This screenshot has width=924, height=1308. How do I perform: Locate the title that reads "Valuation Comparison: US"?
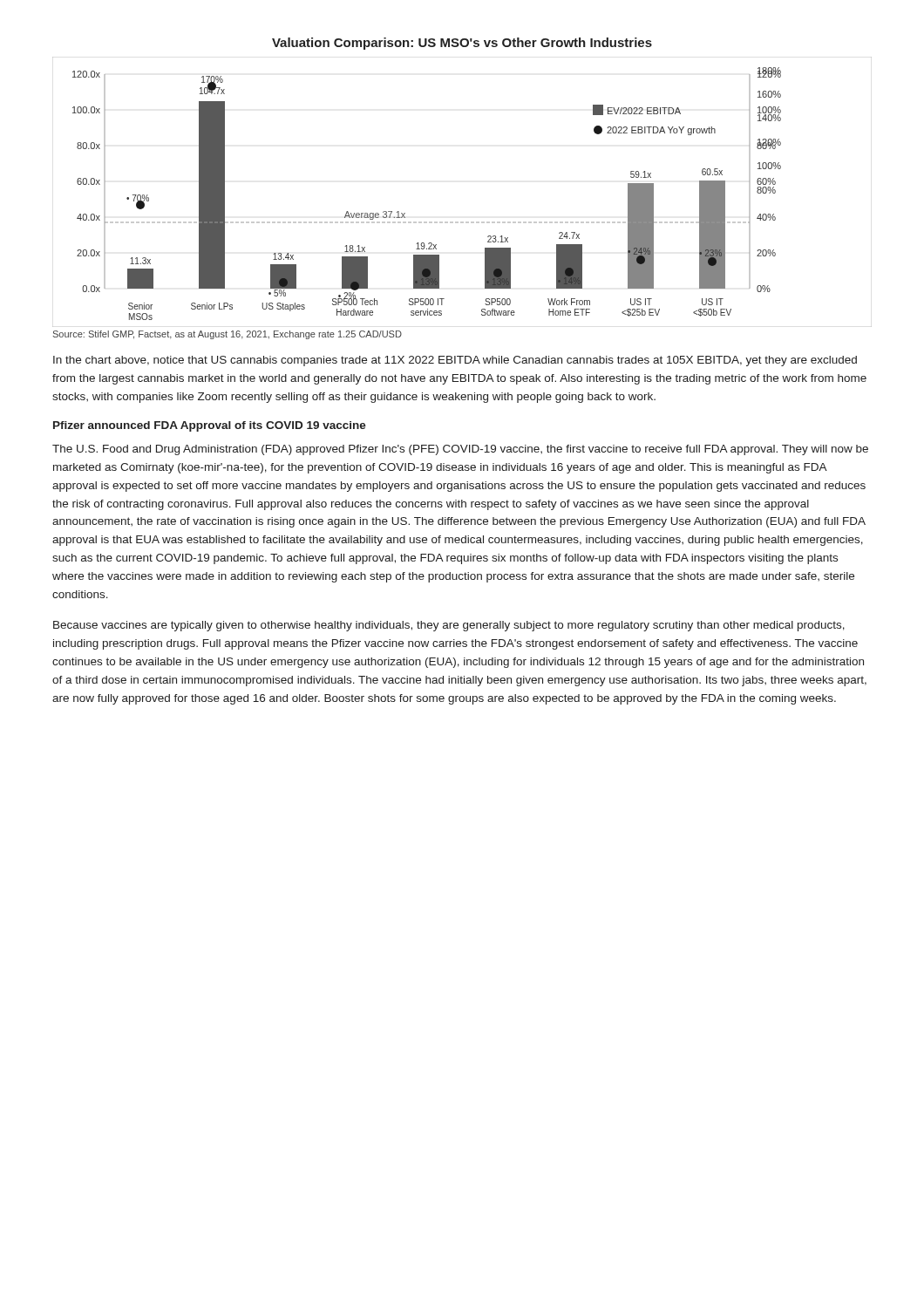pyautogui.click(x=462, y=42)
